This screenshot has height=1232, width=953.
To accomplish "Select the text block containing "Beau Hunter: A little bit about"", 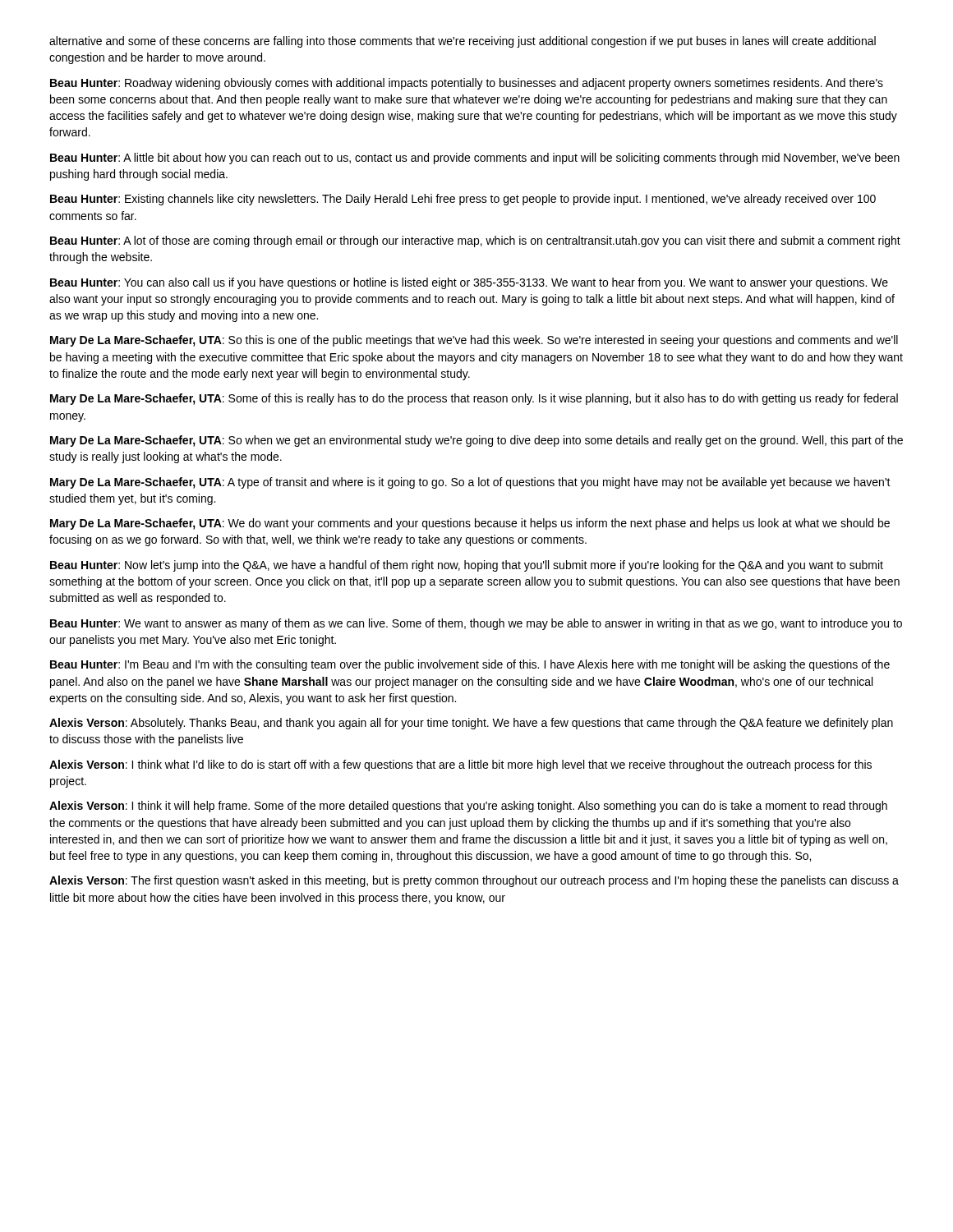I will 475,166.
